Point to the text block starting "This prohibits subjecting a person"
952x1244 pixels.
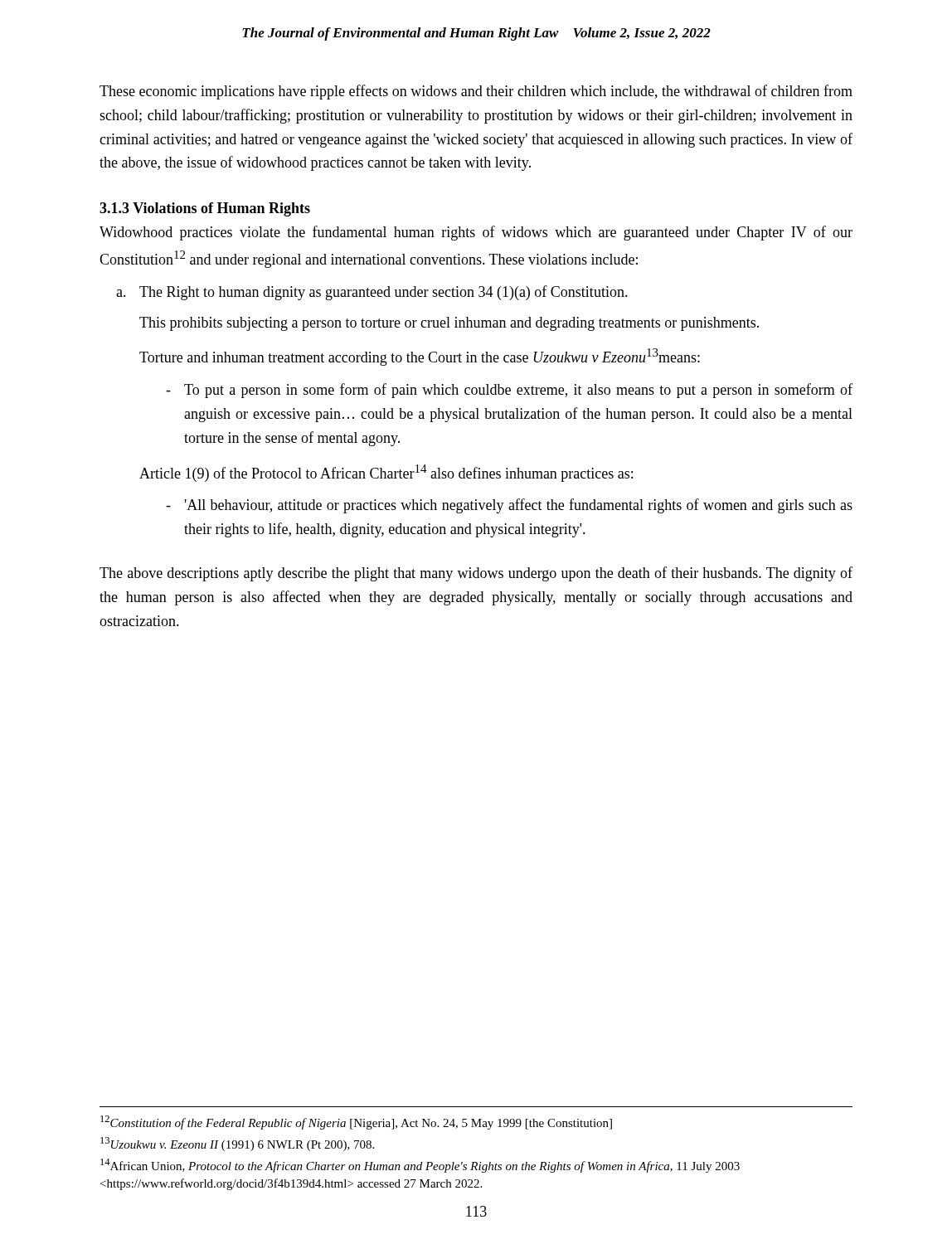496,323
